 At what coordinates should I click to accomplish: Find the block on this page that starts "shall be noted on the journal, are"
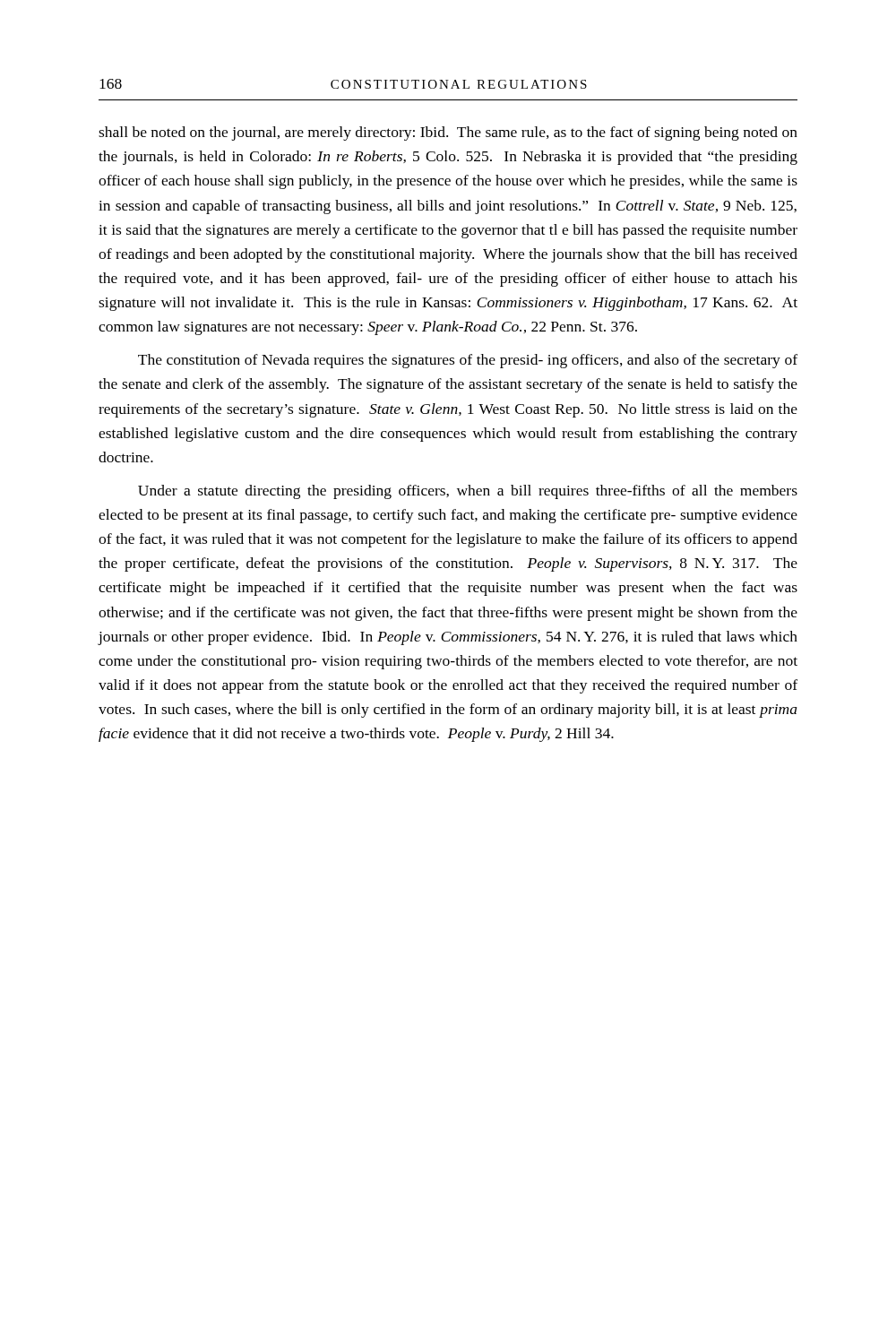coord(448,433)
